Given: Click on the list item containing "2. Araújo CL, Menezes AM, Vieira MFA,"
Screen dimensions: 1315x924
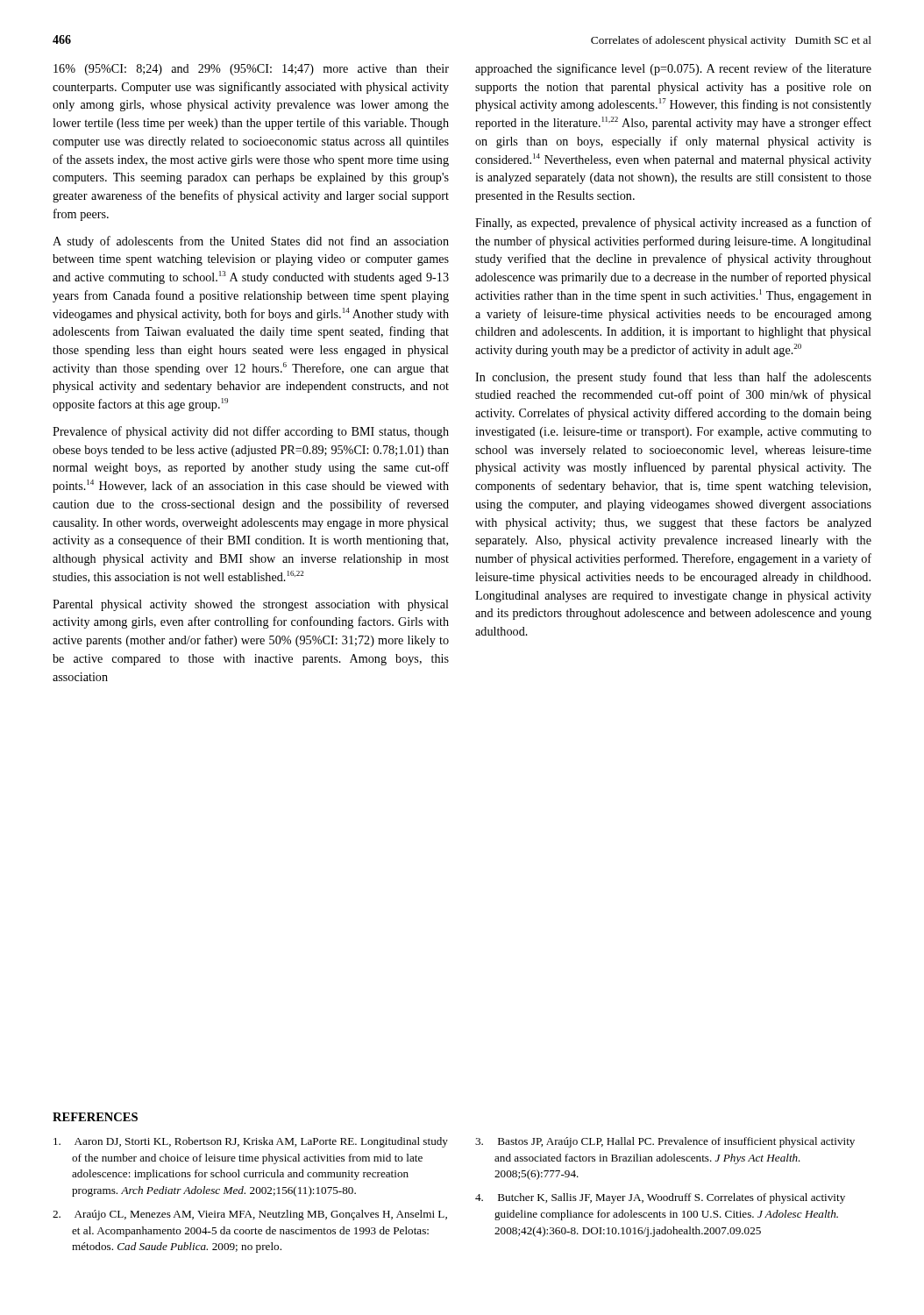Looking at the screenshot, I should click(x=251, y=1231).
